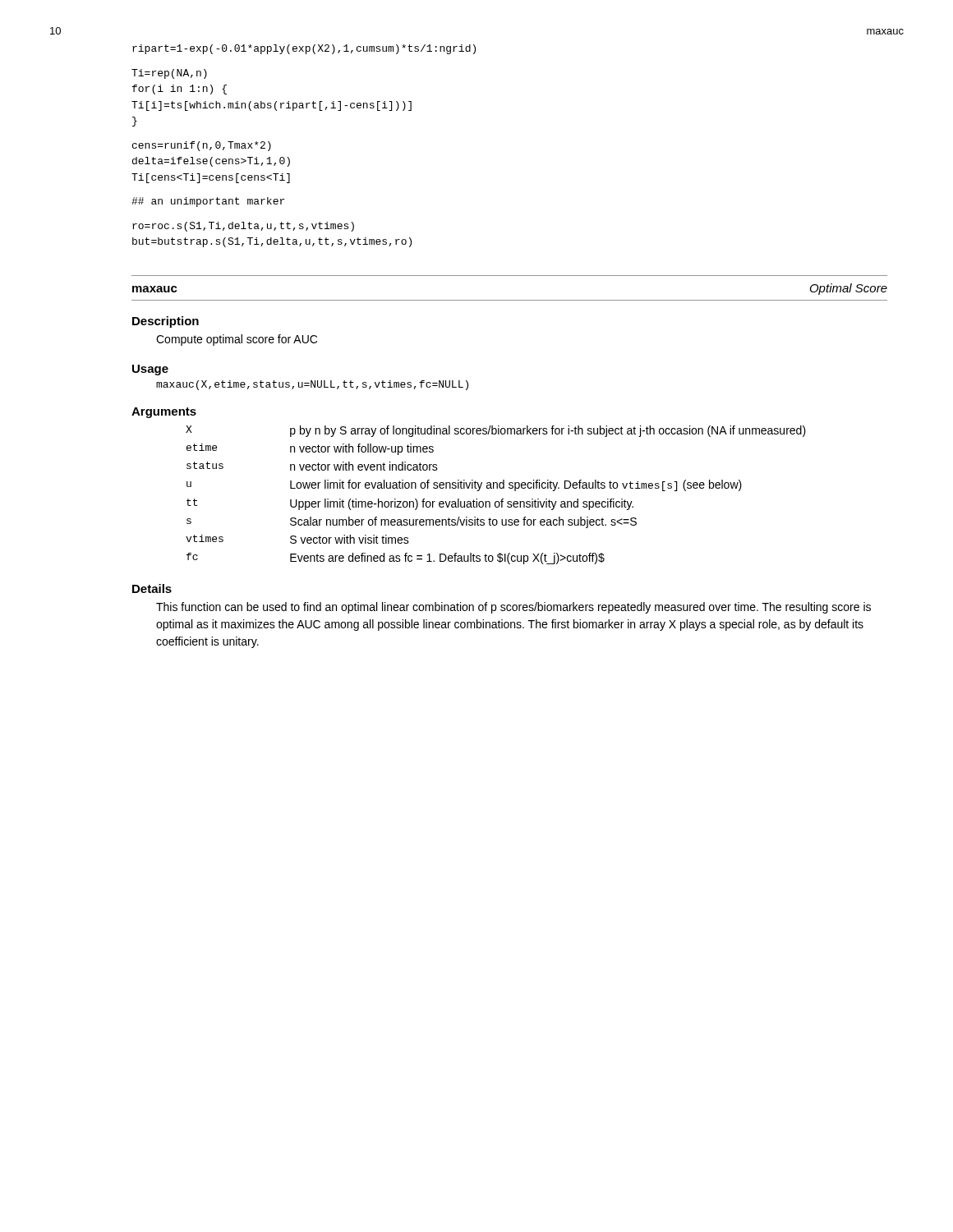Locate the text "maxauc Optimal Score"
953x1232 pixels.
(x=509, y=287)
